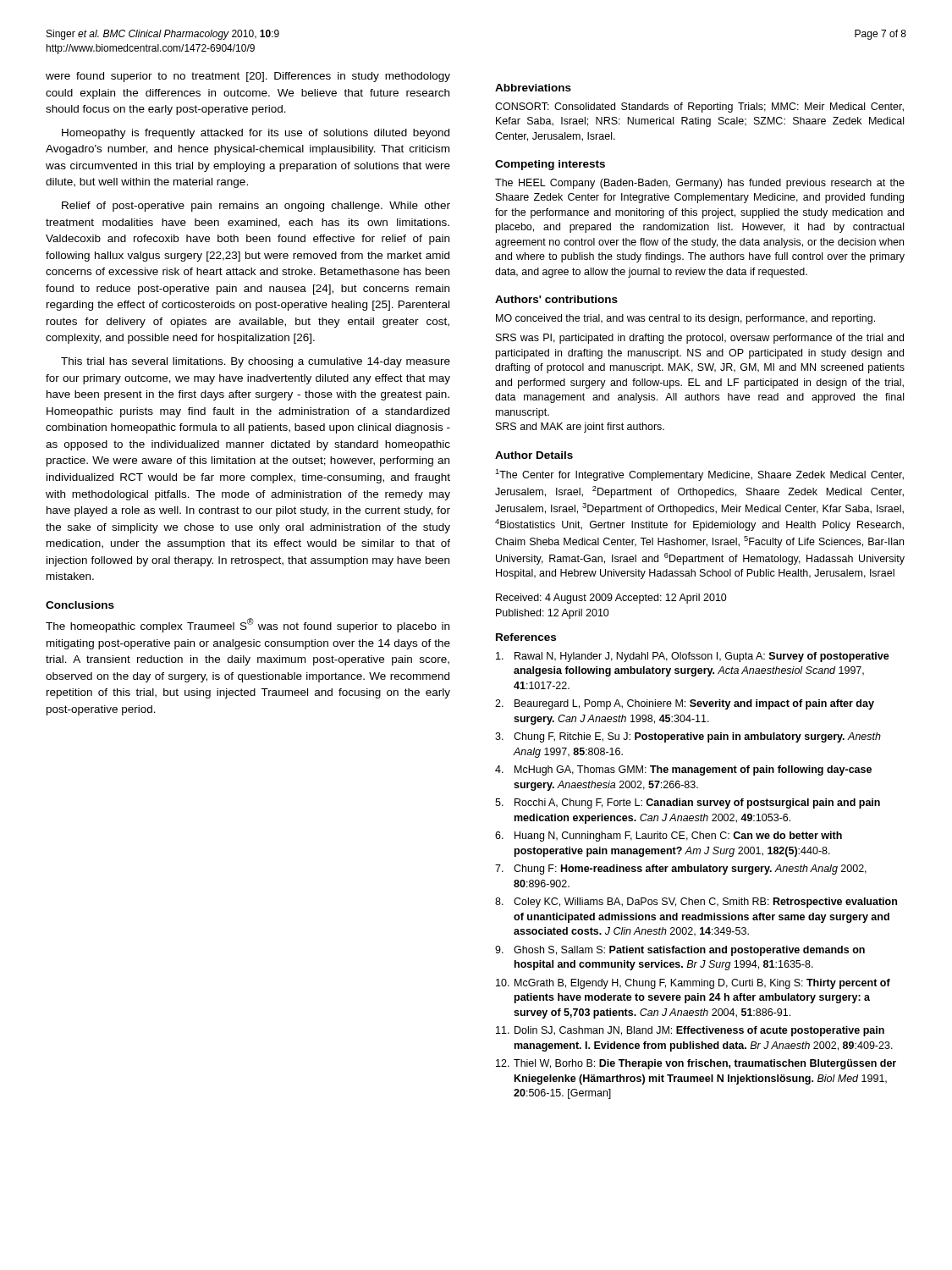Select the passage starting "4. McHugh GA,"
952x1270 pixels.
pos(700,778)
